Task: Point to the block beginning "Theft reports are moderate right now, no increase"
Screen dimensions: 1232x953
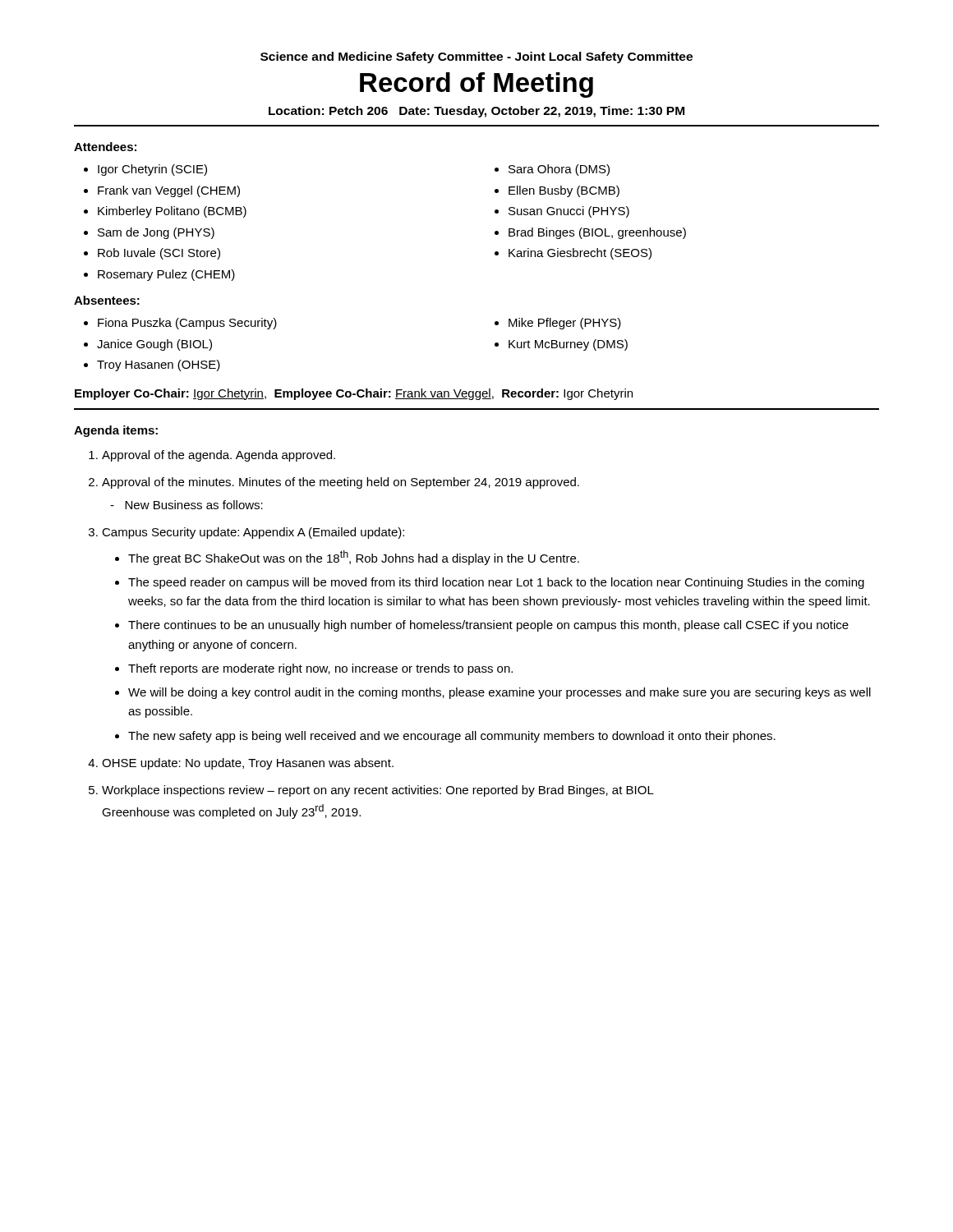Action: 321,668
